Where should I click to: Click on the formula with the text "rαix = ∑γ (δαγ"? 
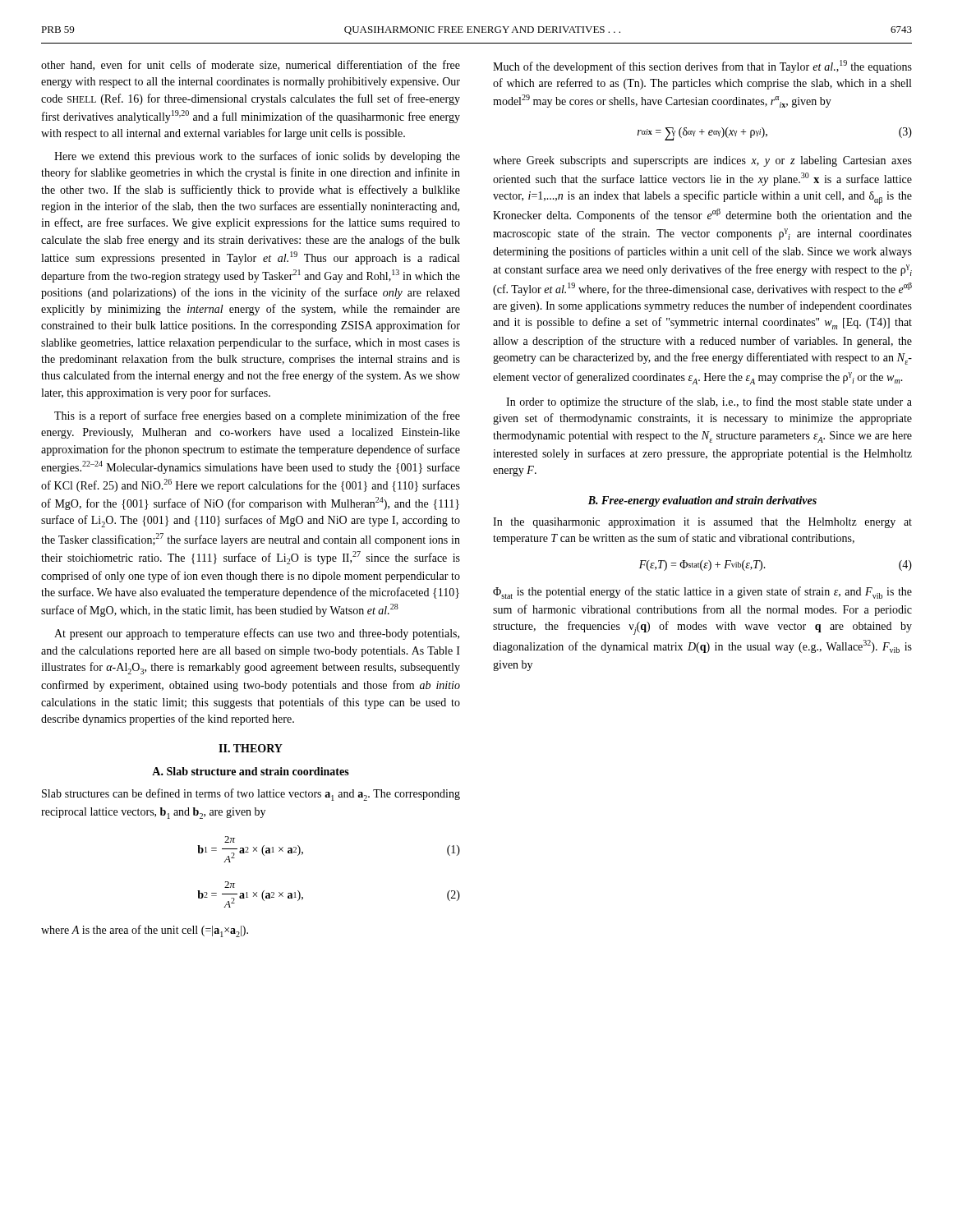[774, 132]
